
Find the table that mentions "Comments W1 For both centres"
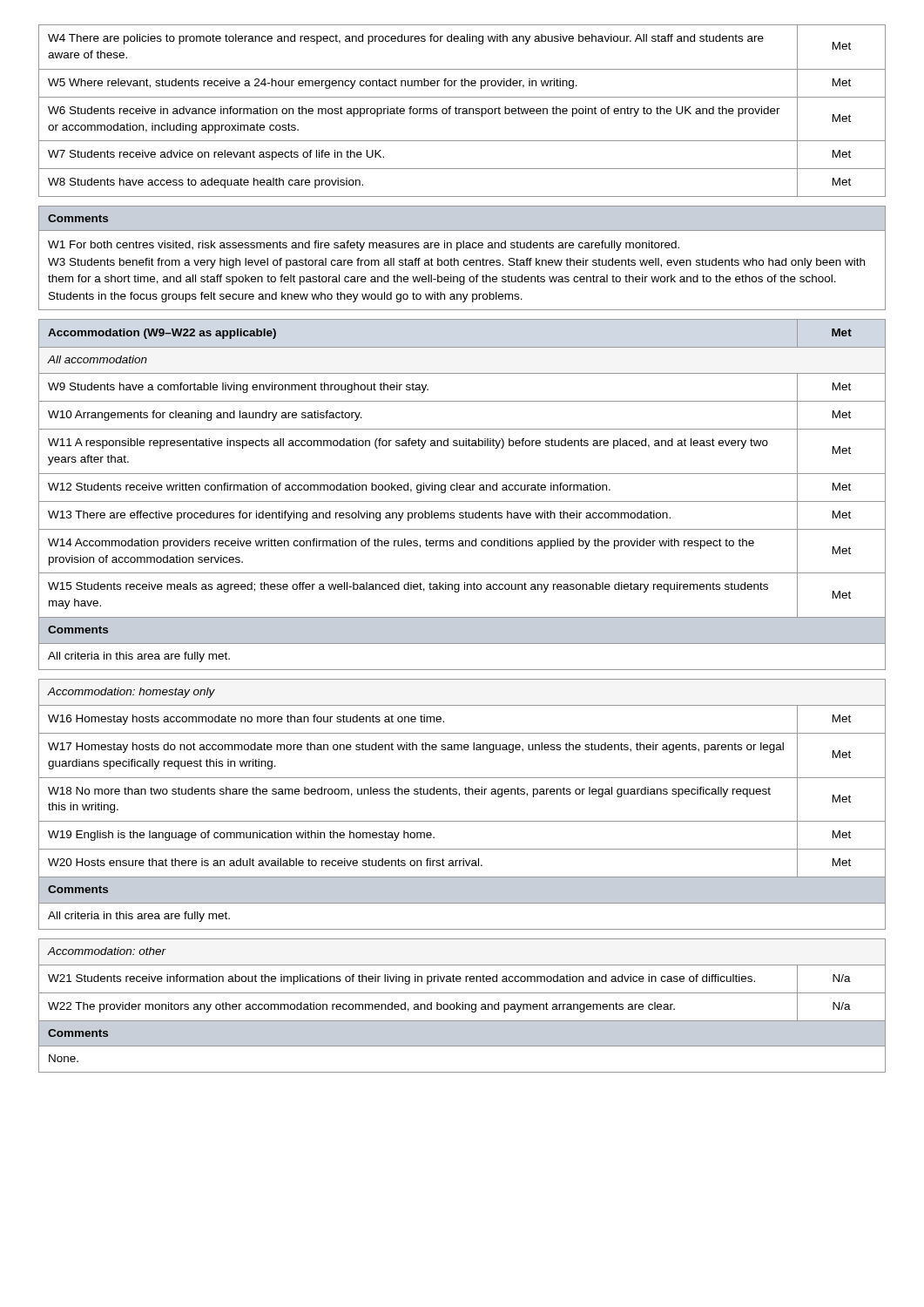pos(462,258)
